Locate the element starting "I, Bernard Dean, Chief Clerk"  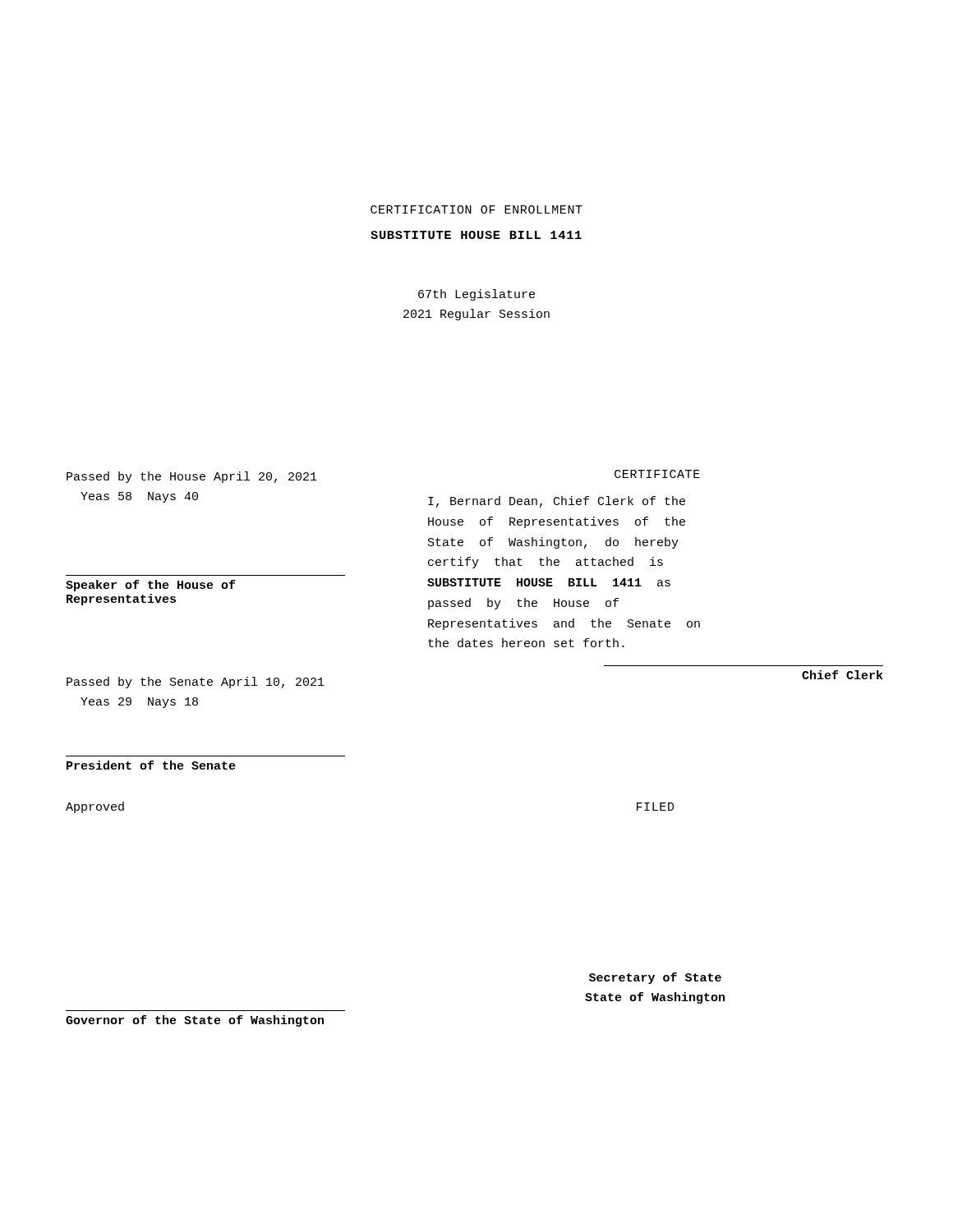[x=564, y=573]
